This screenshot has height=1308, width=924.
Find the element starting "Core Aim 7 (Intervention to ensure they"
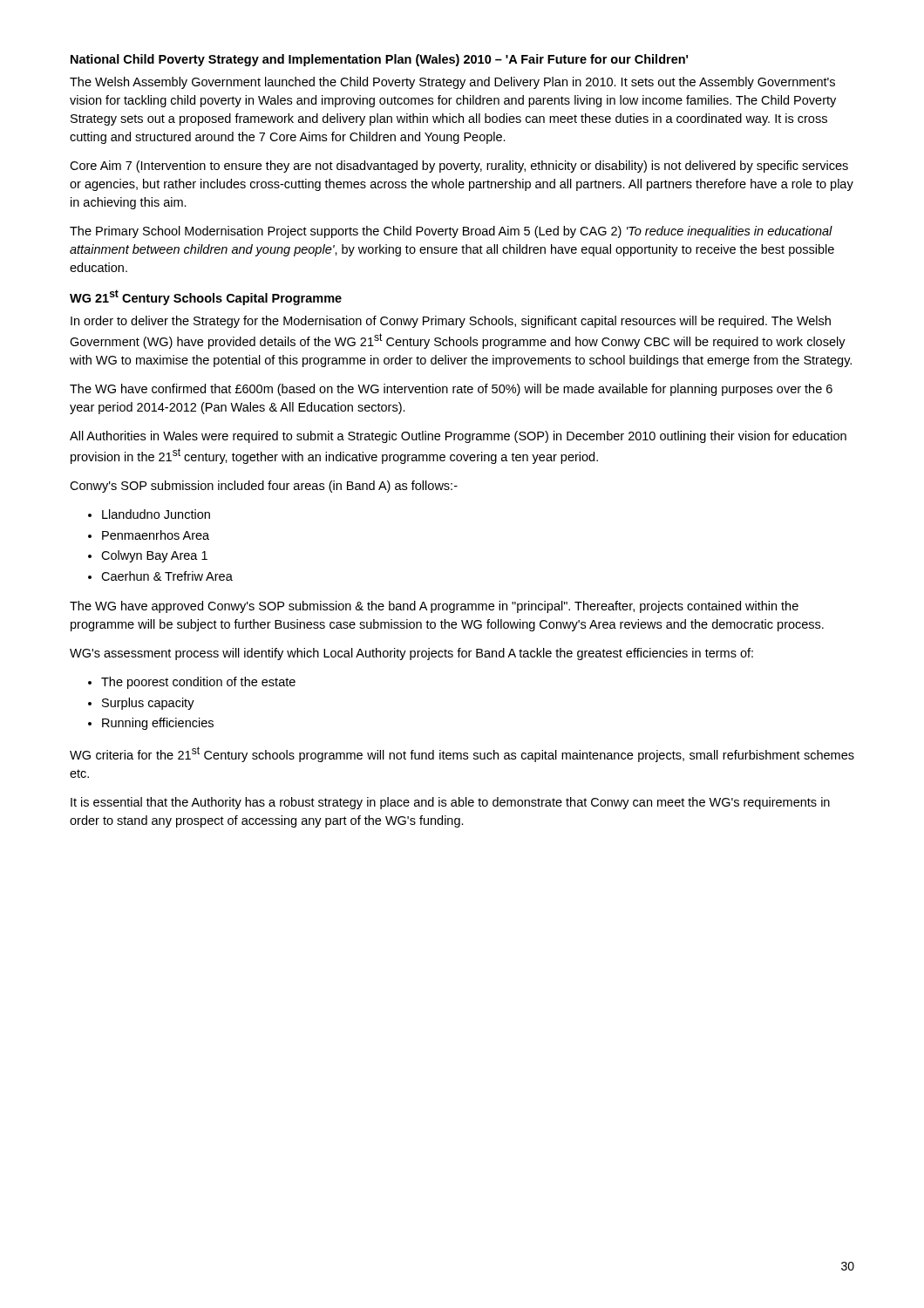(461, 184)
